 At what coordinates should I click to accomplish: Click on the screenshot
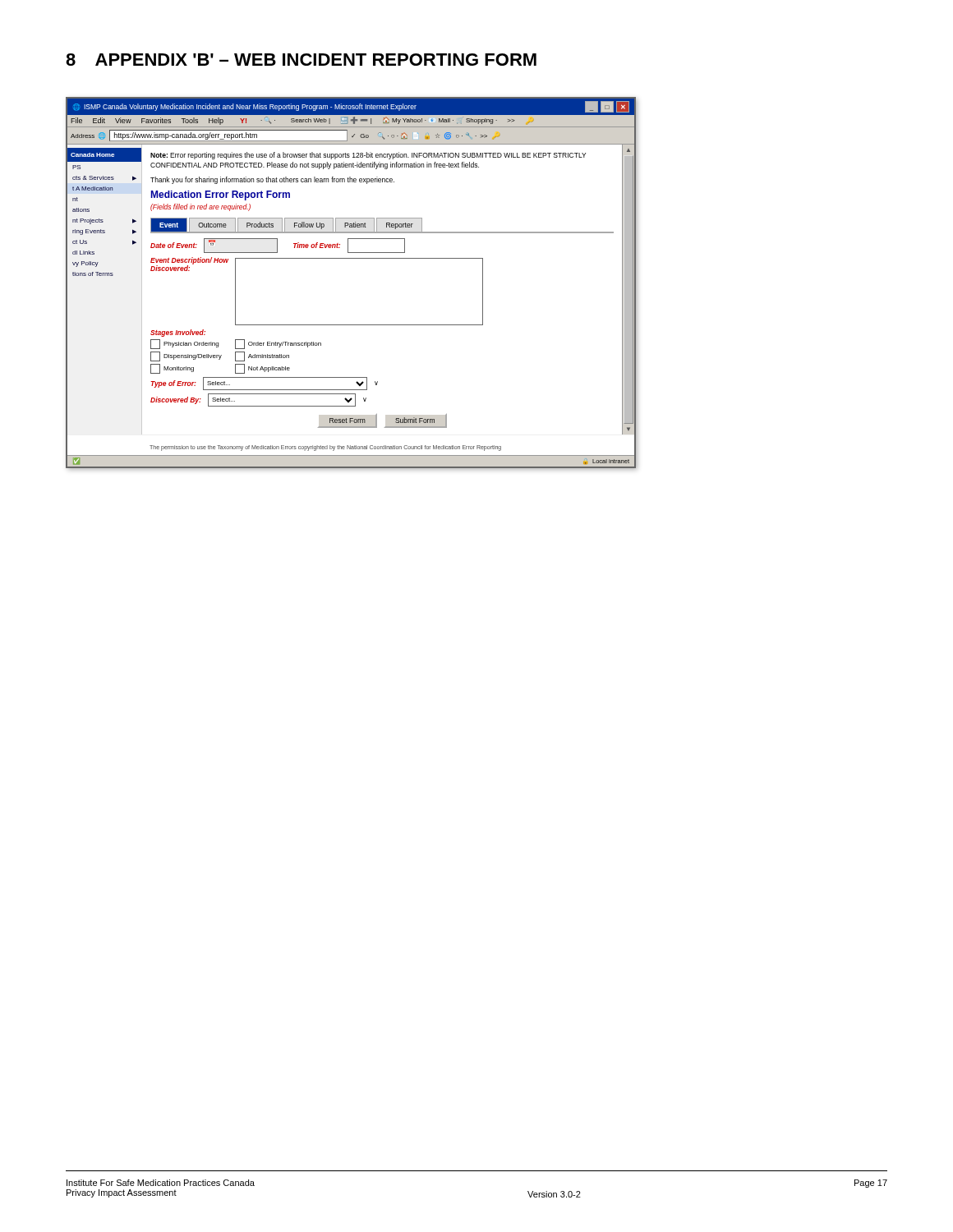pyautogui.click(x=476, y=282)
